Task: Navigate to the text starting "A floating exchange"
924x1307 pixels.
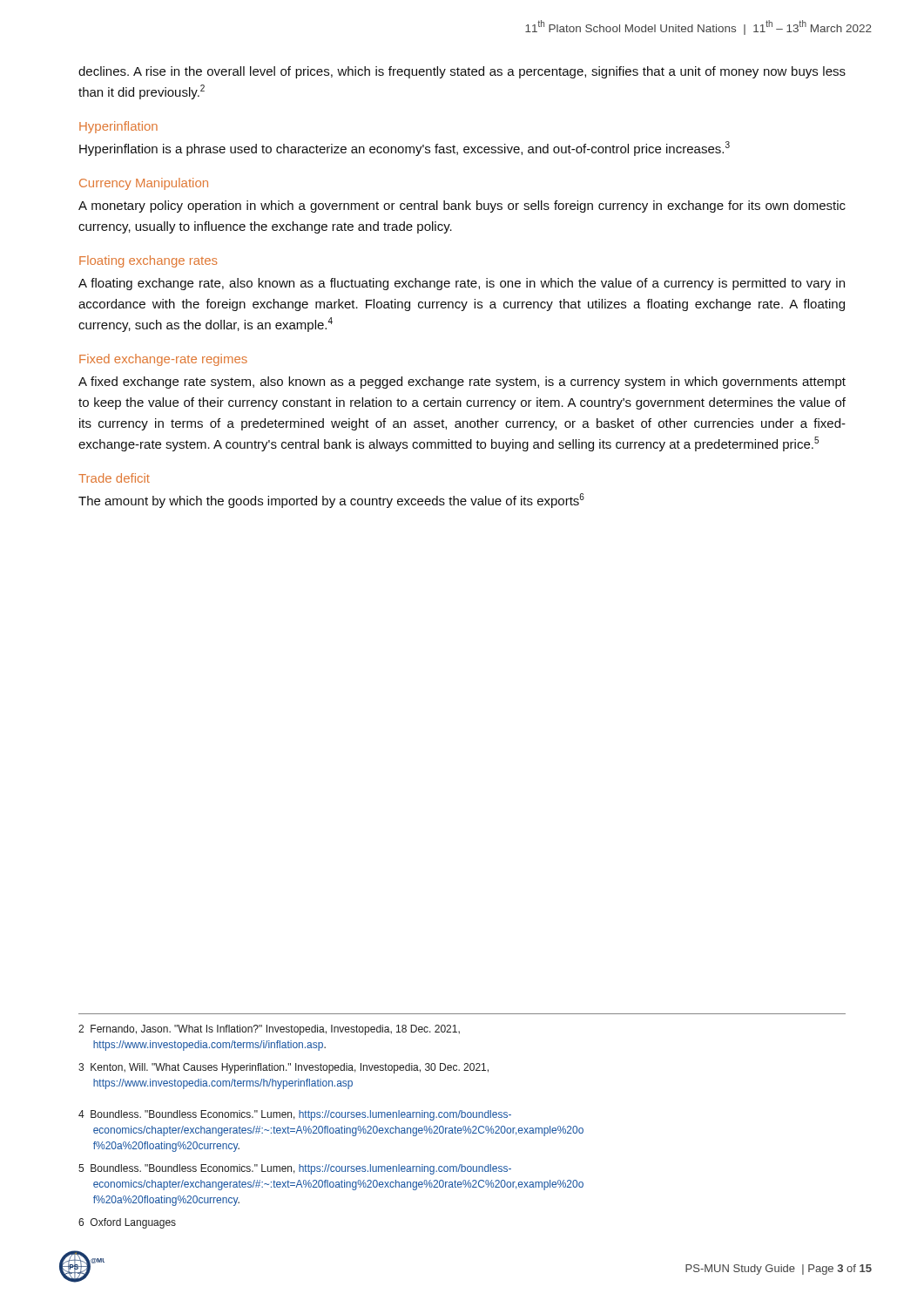Action: click(x=462, y=304)
